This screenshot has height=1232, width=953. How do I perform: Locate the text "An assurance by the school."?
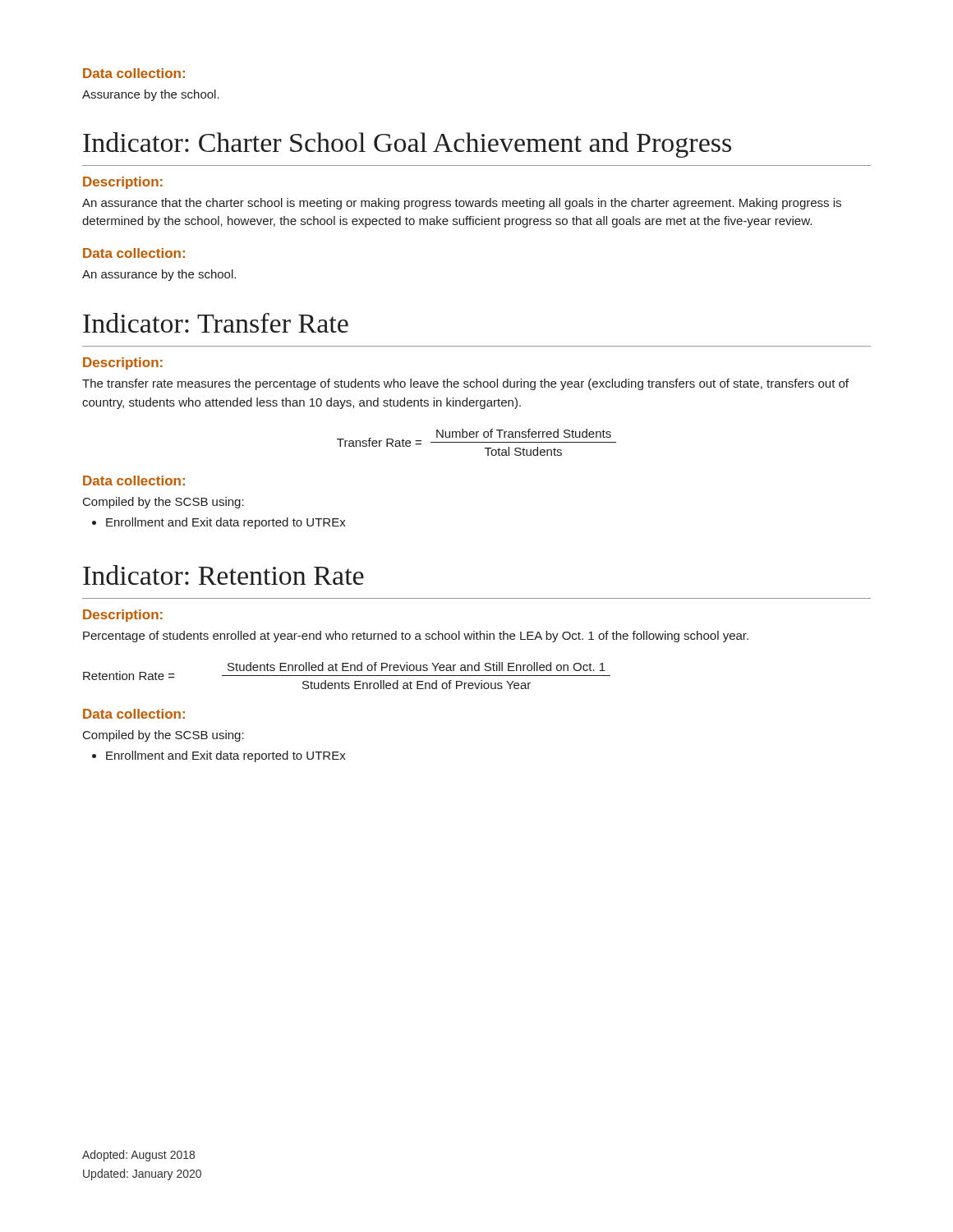159,275
